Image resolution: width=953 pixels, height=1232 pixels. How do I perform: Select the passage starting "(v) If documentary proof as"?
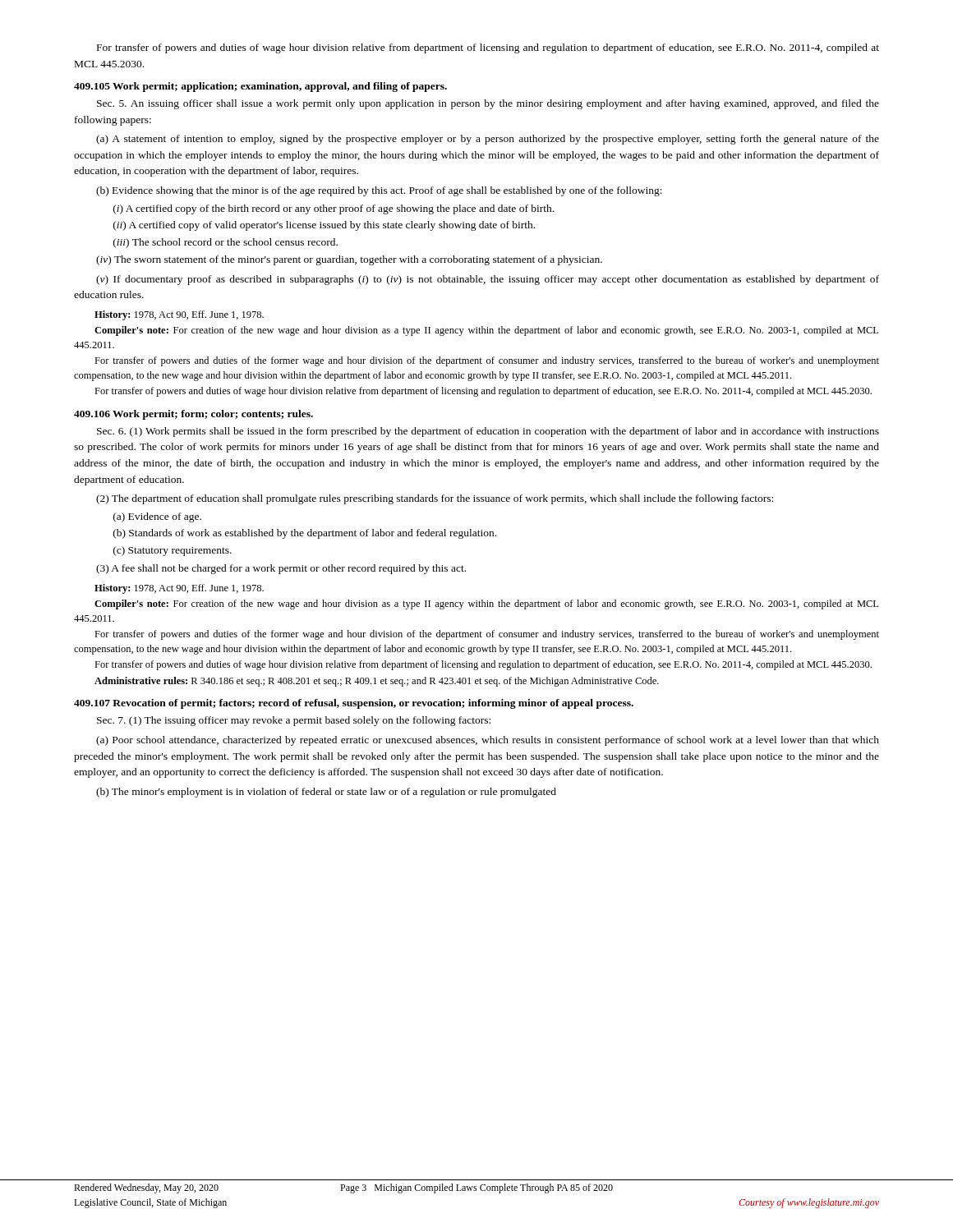(x=476, y=287)
